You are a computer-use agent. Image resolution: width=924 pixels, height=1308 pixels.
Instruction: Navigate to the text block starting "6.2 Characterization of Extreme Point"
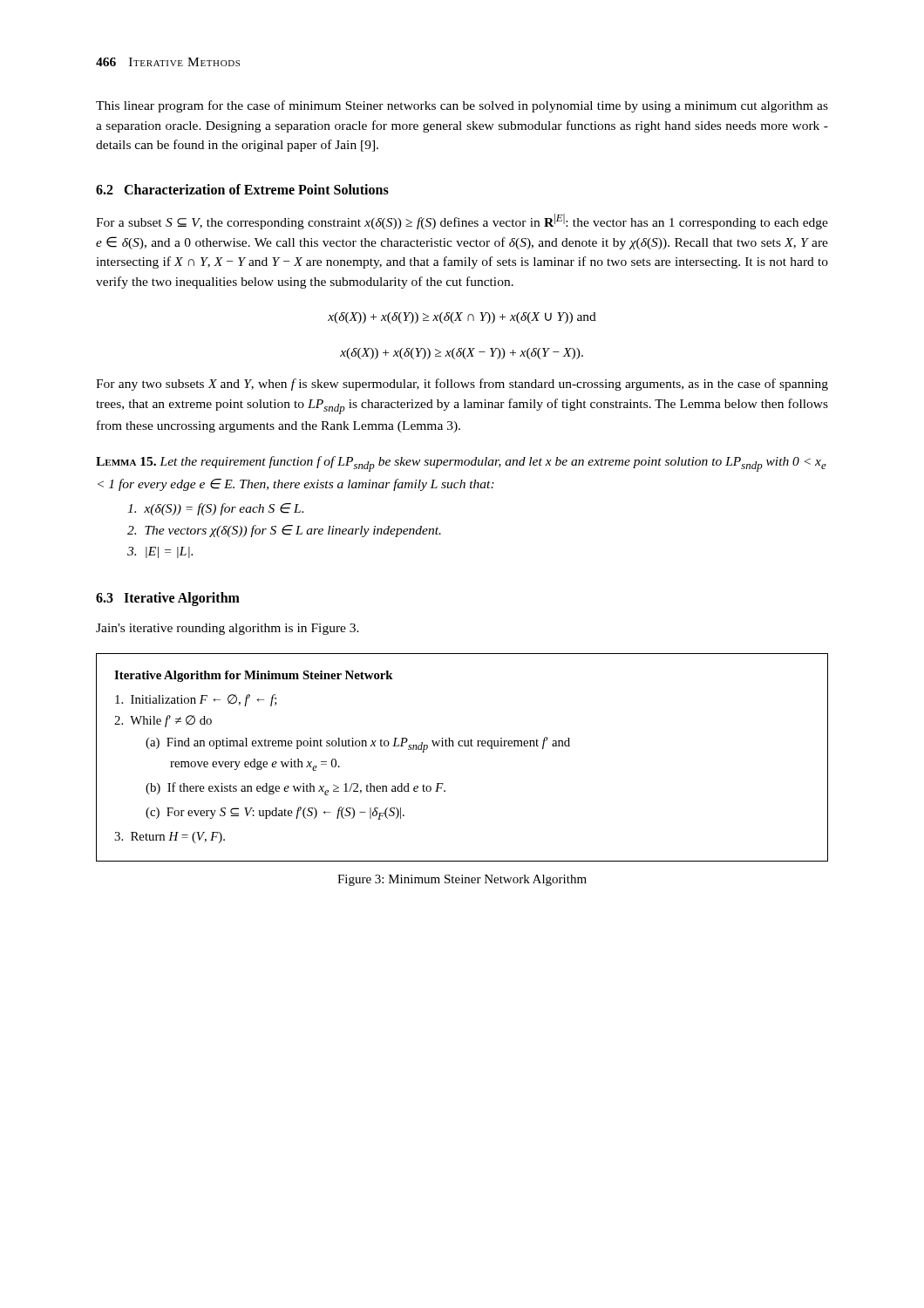pyautogui.click(x=242, y=190)
